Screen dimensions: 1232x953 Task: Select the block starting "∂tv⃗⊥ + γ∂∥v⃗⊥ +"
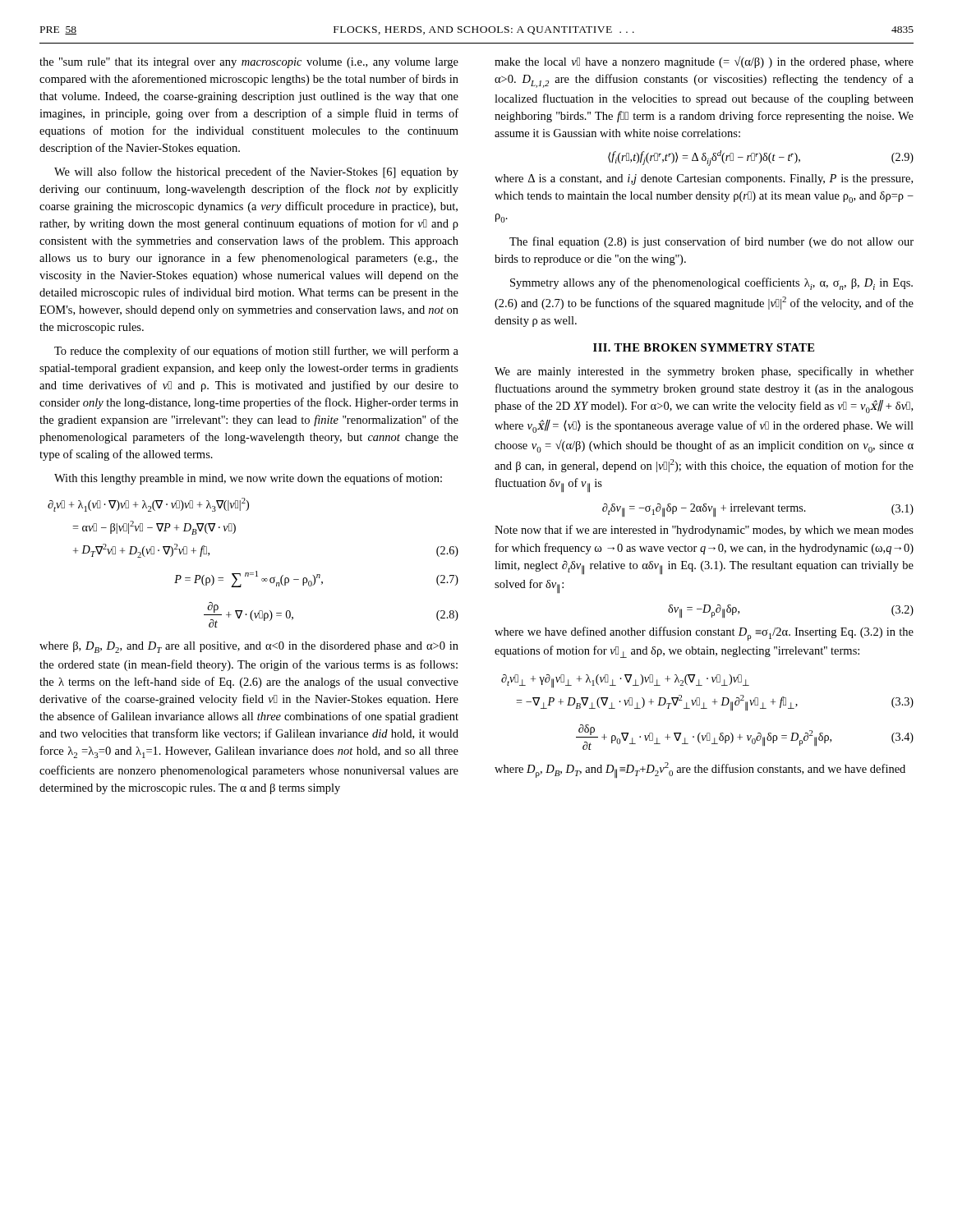(704, 691)
